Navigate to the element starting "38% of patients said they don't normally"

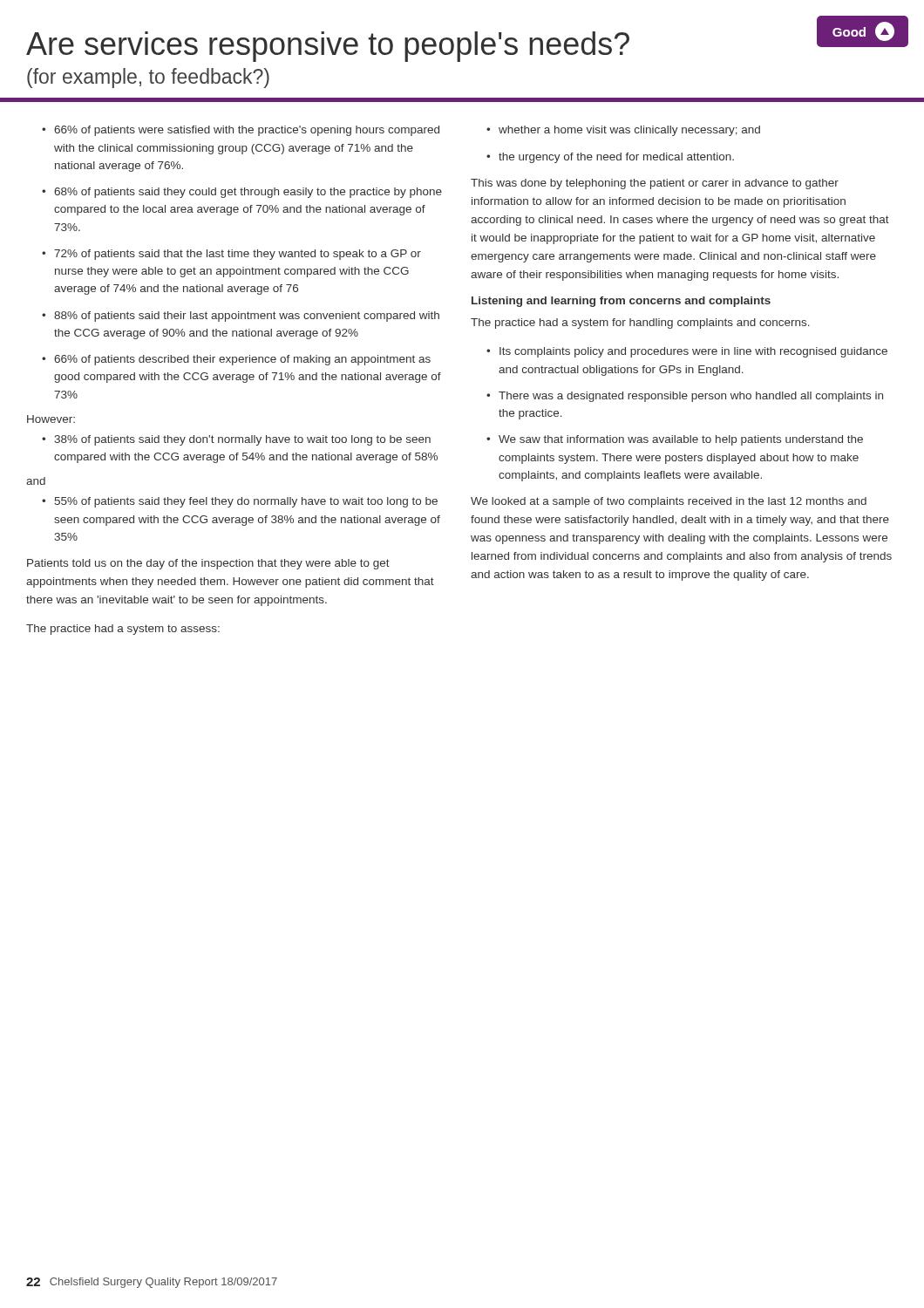tap(235, 448)
